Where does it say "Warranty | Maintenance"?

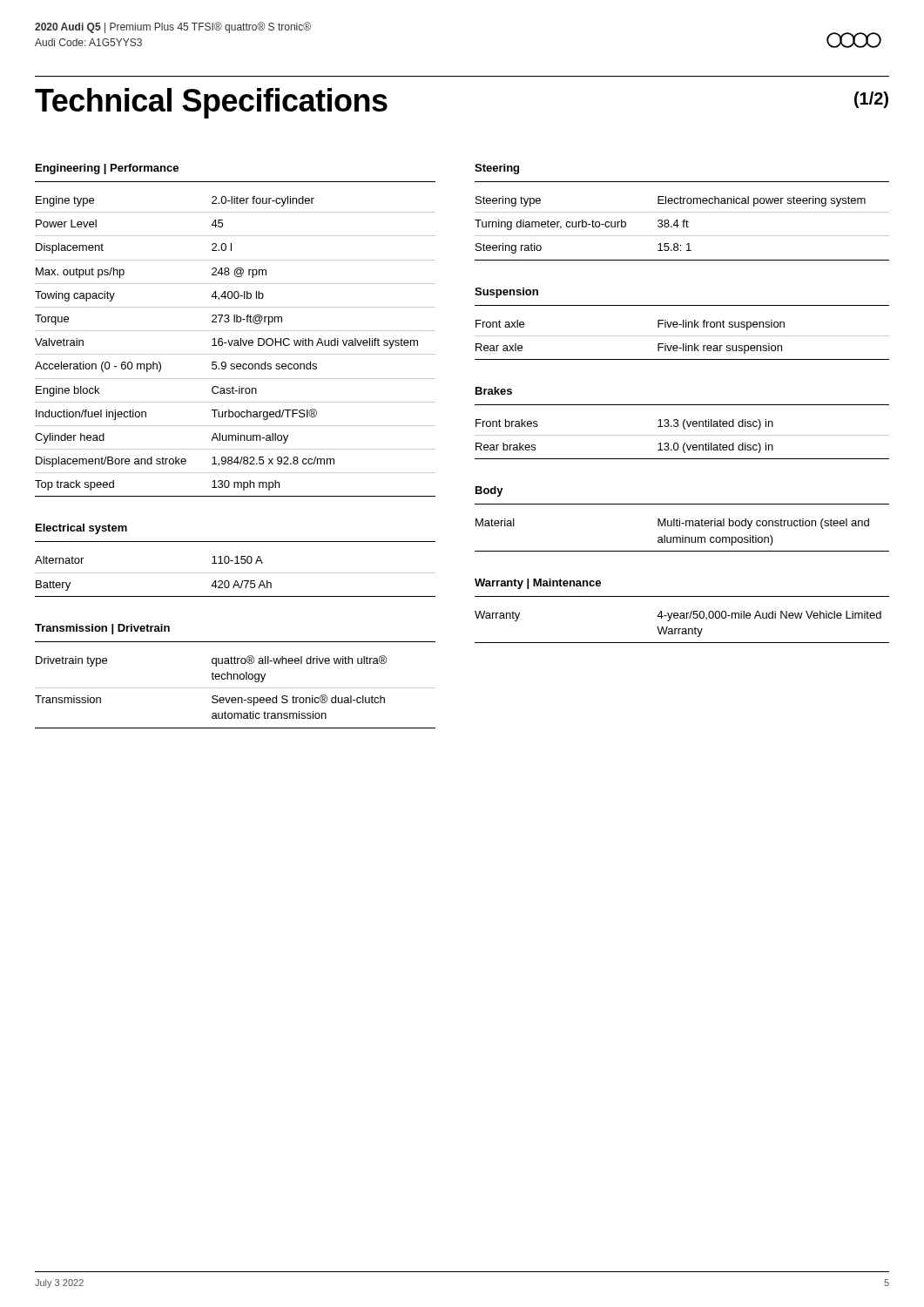(x=538, y=582)
